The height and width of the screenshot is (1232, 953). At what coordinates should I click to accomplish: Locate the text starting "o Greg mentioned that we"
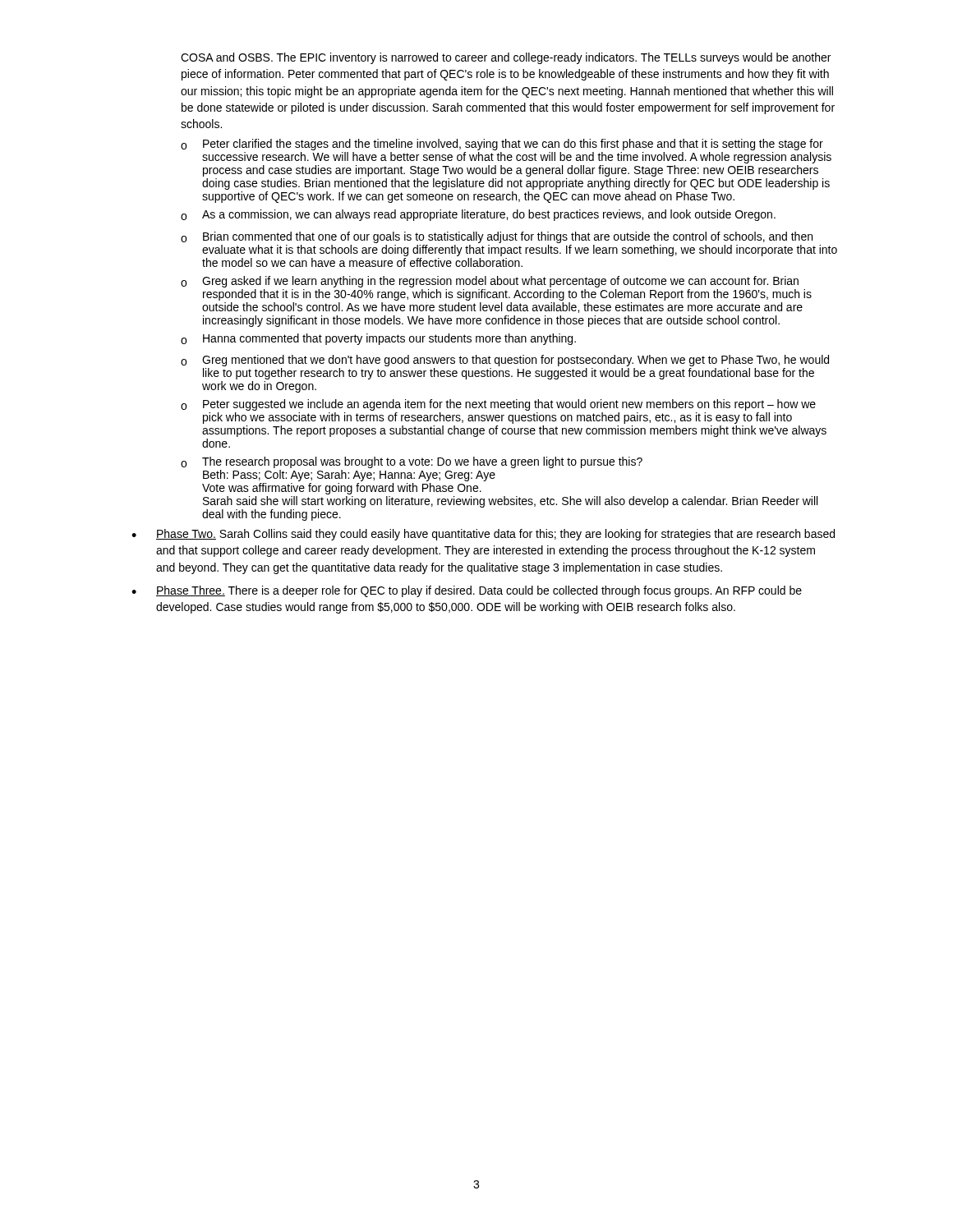point(509,373)
